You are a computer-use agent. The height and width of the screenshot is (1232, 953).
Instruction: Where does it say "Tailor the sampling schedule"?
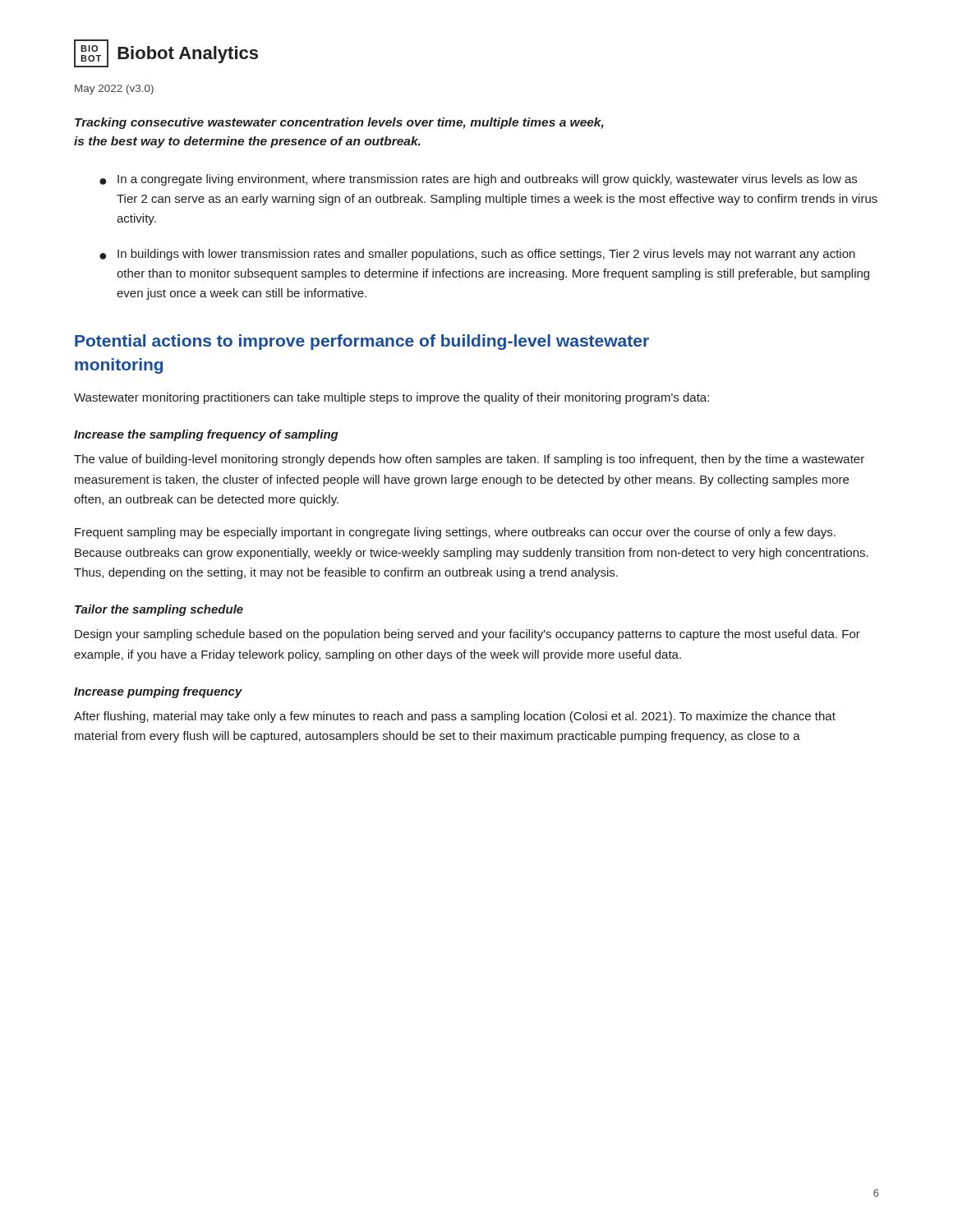coord(159,609)
